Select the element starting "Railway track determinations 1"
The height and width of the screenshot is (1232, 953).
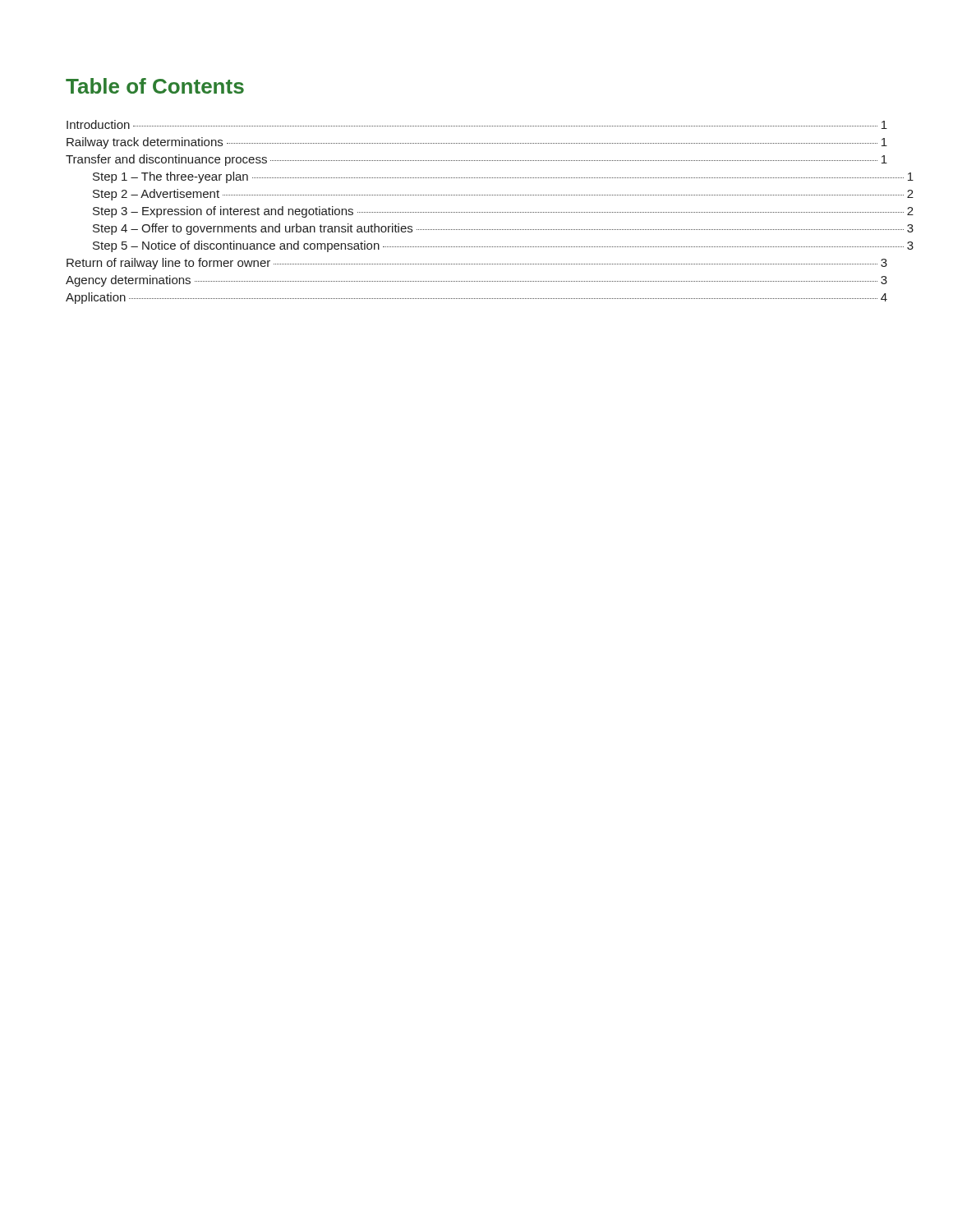[476, 142]
